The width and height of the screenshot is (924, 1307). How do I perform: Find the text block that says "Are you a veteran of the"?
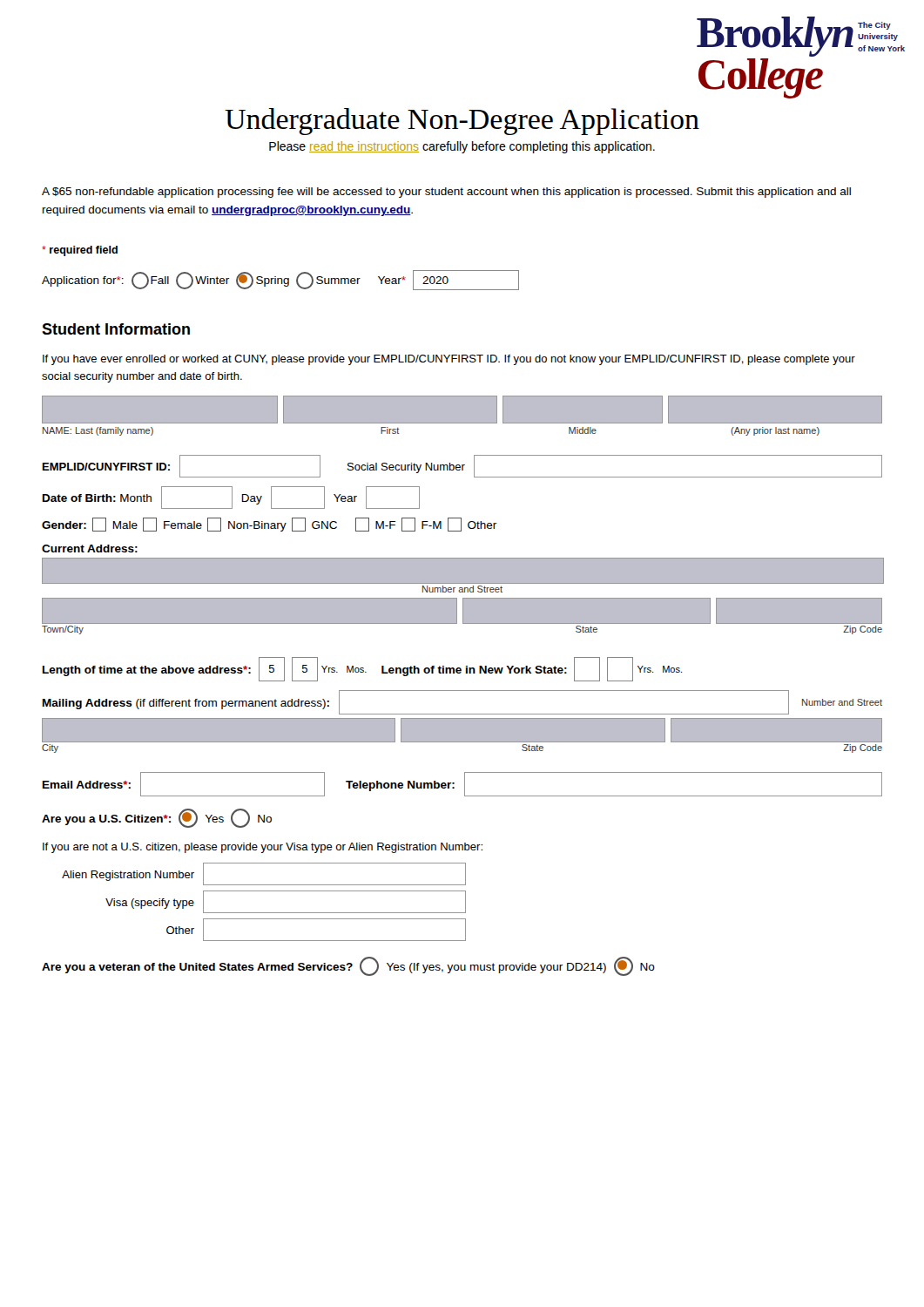point(348,966)
